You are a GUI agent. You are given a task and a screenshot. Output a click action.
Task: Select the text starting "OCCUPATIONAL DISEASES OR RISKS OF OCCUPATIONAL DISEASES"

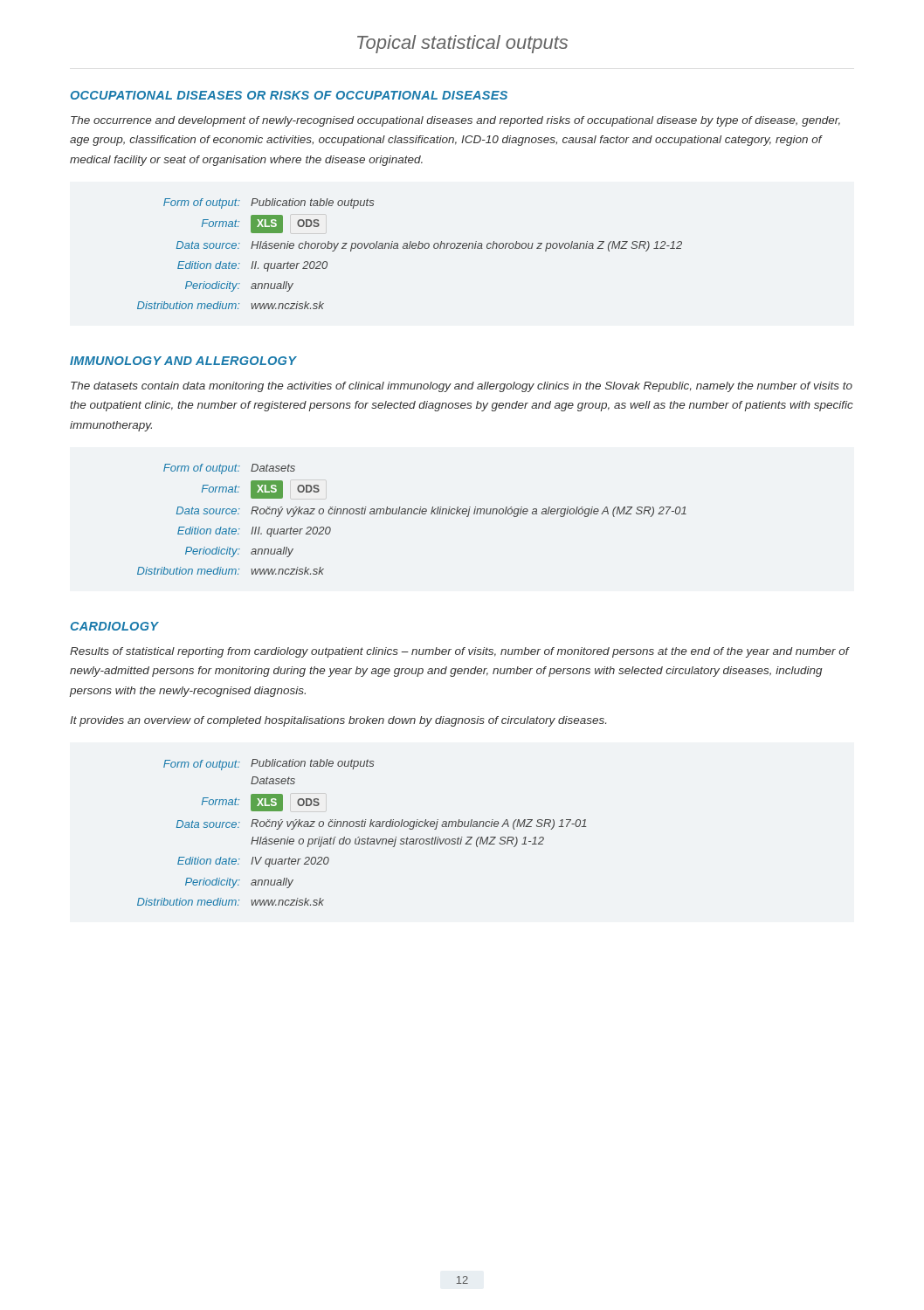tap(289, 95)
